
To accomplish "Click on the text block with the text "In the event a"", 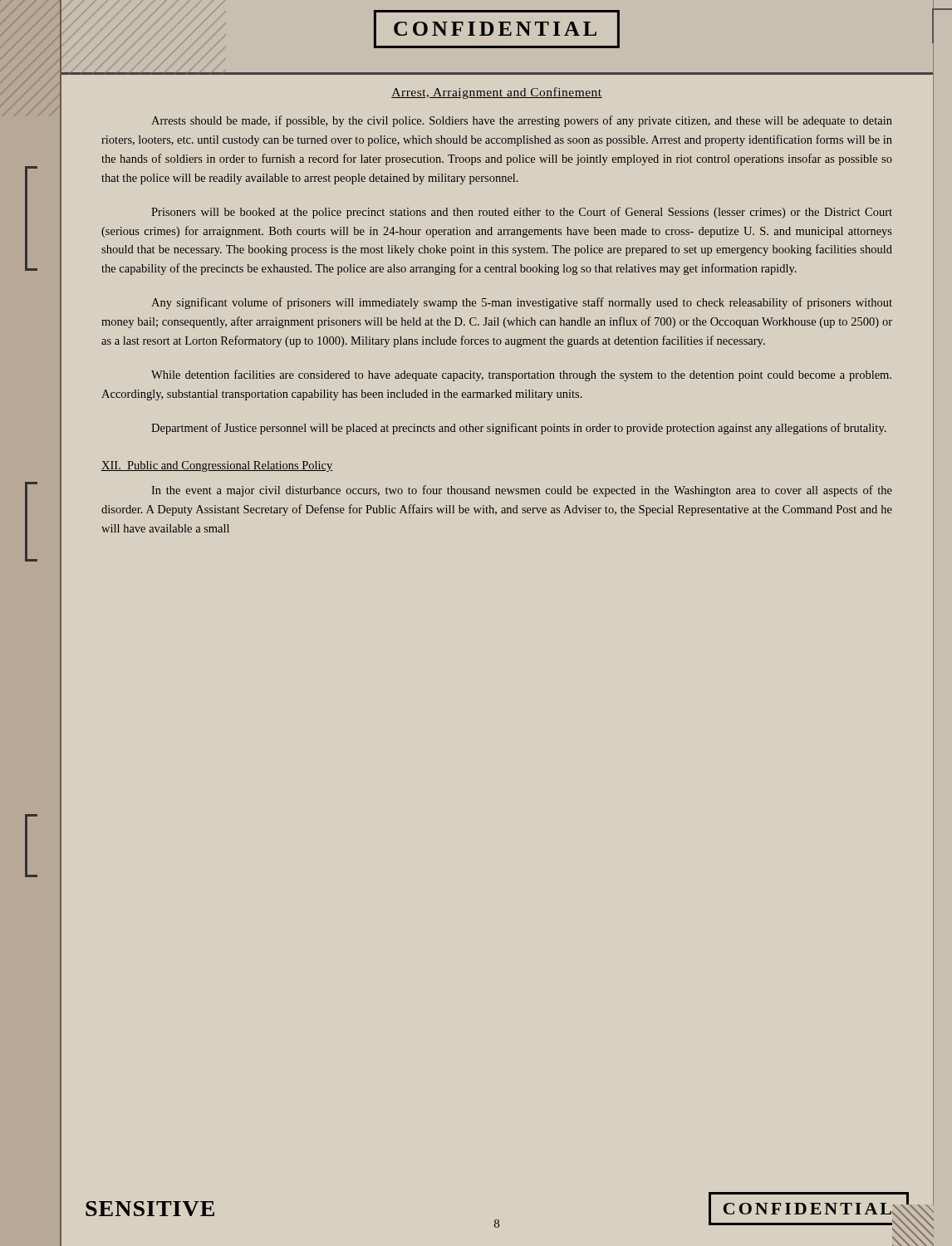I will pyautogui.click(x=497, y=509).
